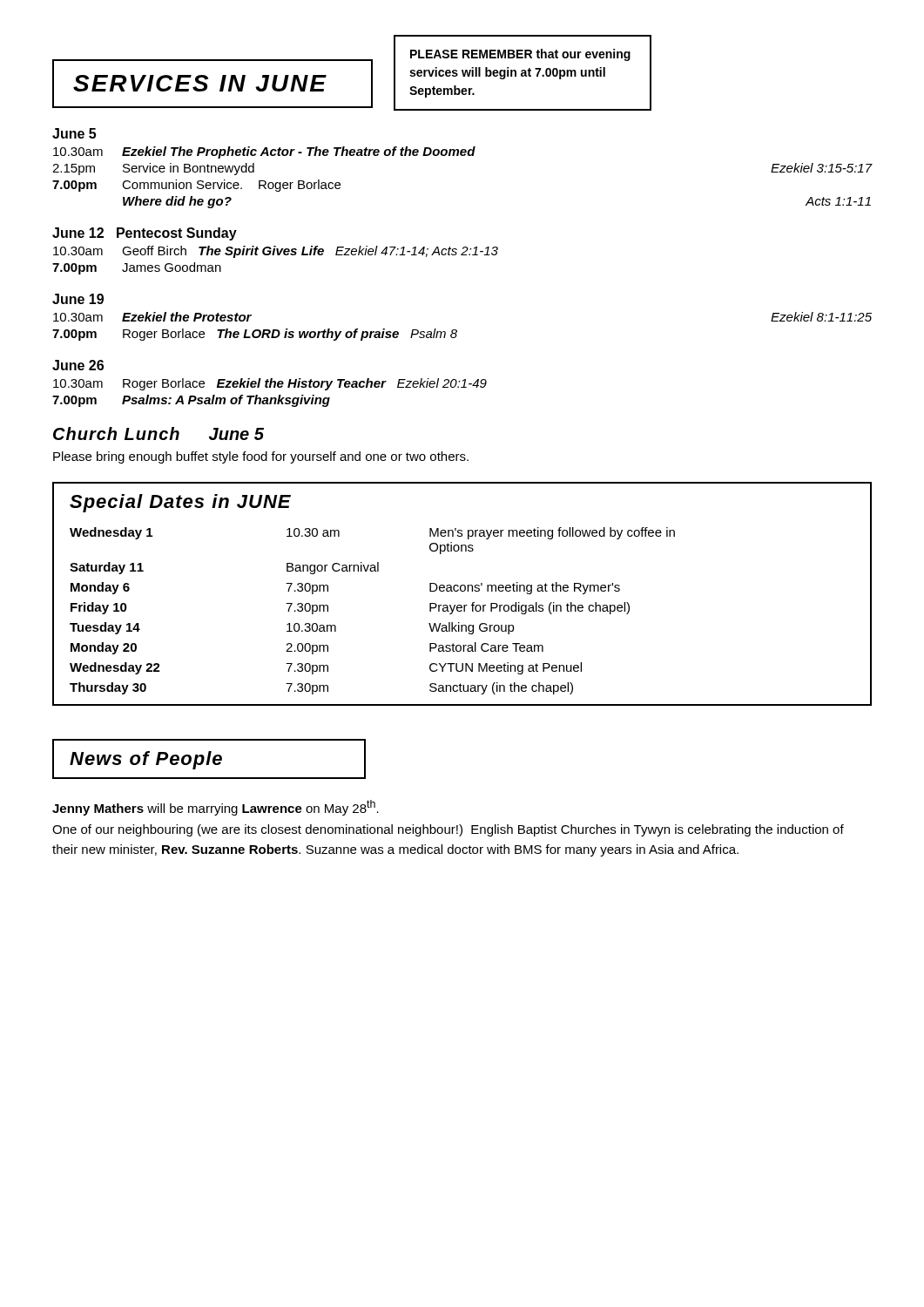924x1307 pixels.
Task: Select the table that reads "Prayer for Prodigals (in the"
Action: 462,610
